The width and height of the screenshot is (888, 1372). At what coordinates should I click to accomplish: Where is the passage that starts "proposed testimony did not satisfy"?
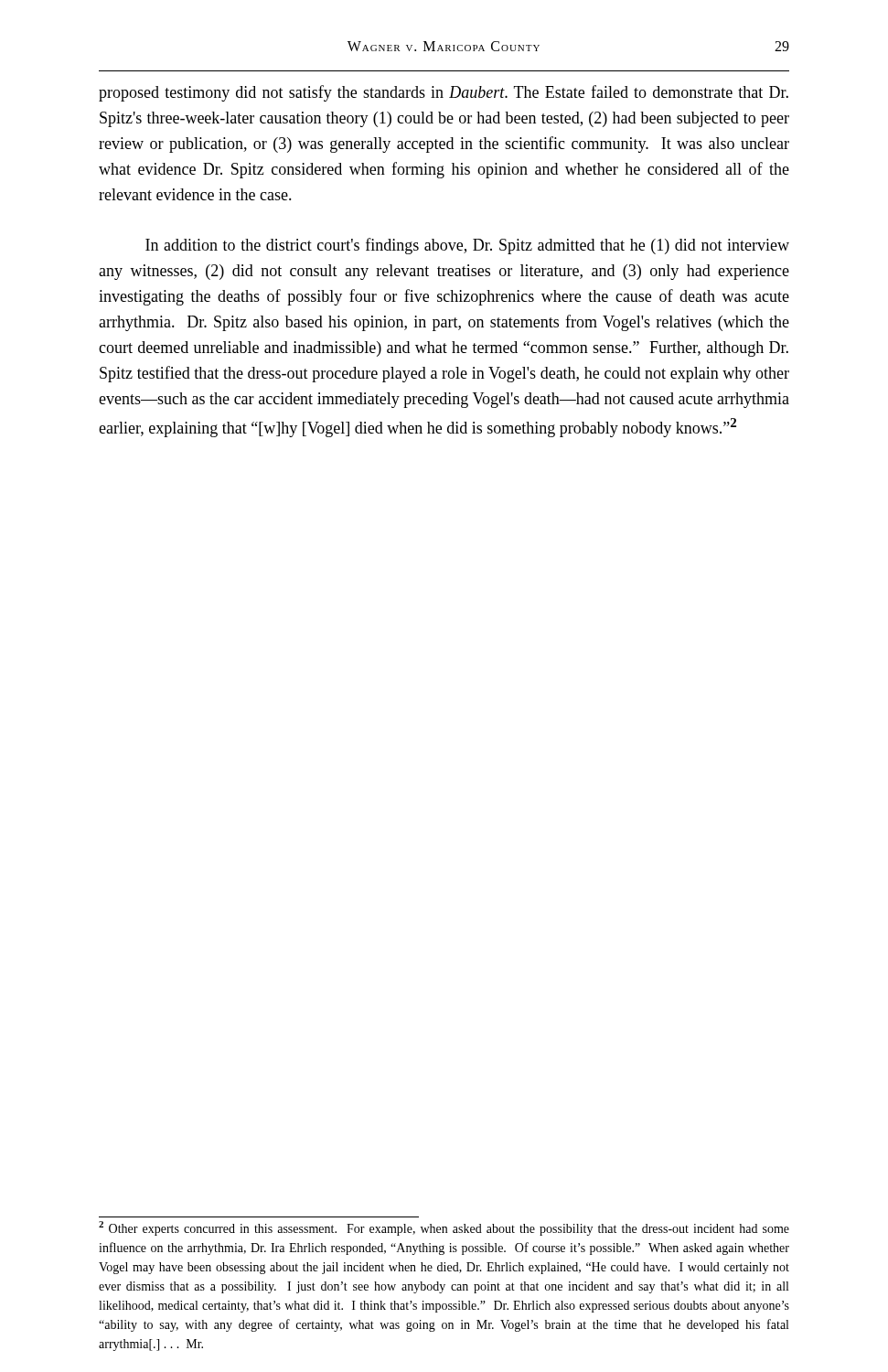444,143
